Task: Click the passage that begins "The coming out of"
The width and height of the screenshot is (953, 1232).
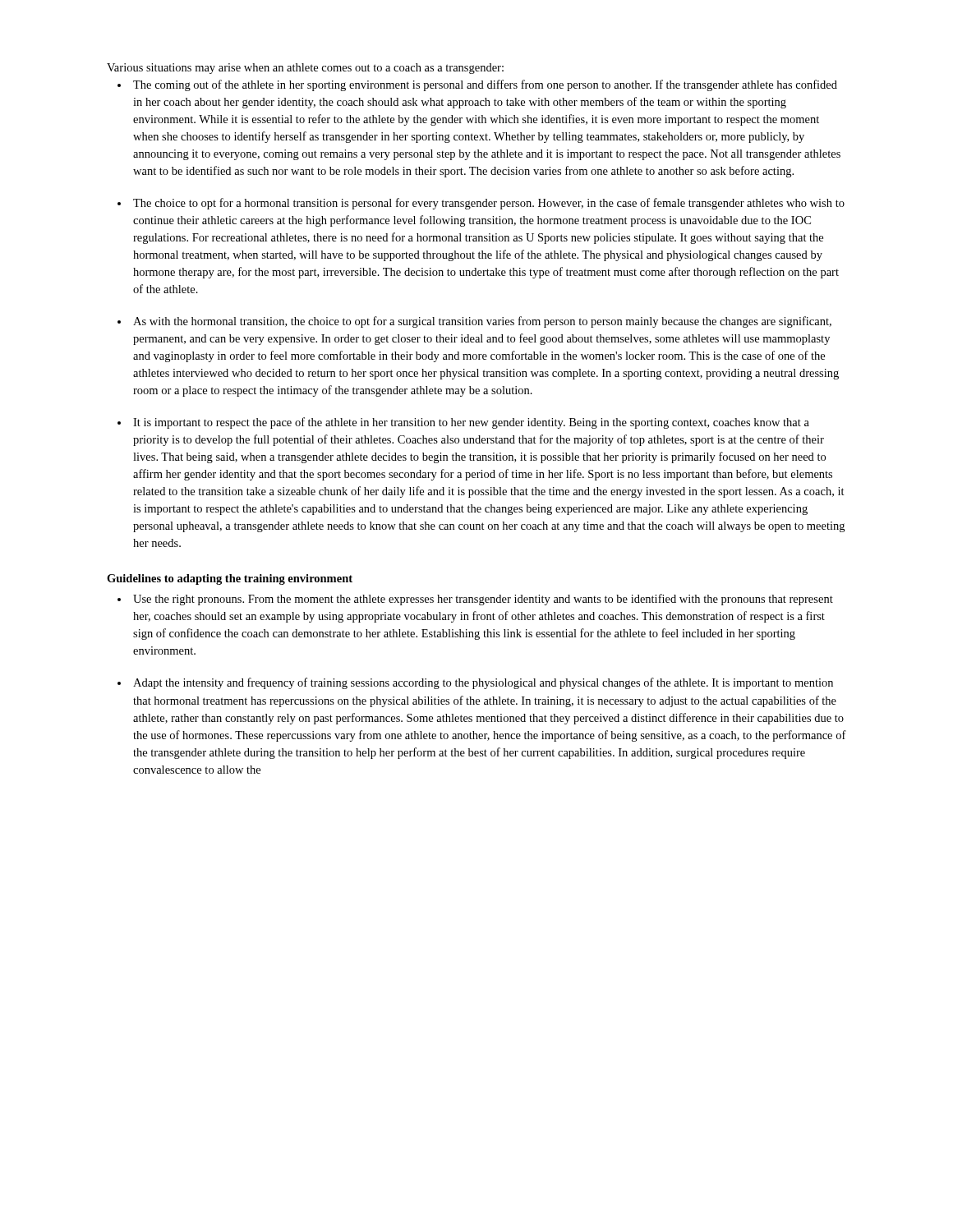Action: (x=487, y=128)
